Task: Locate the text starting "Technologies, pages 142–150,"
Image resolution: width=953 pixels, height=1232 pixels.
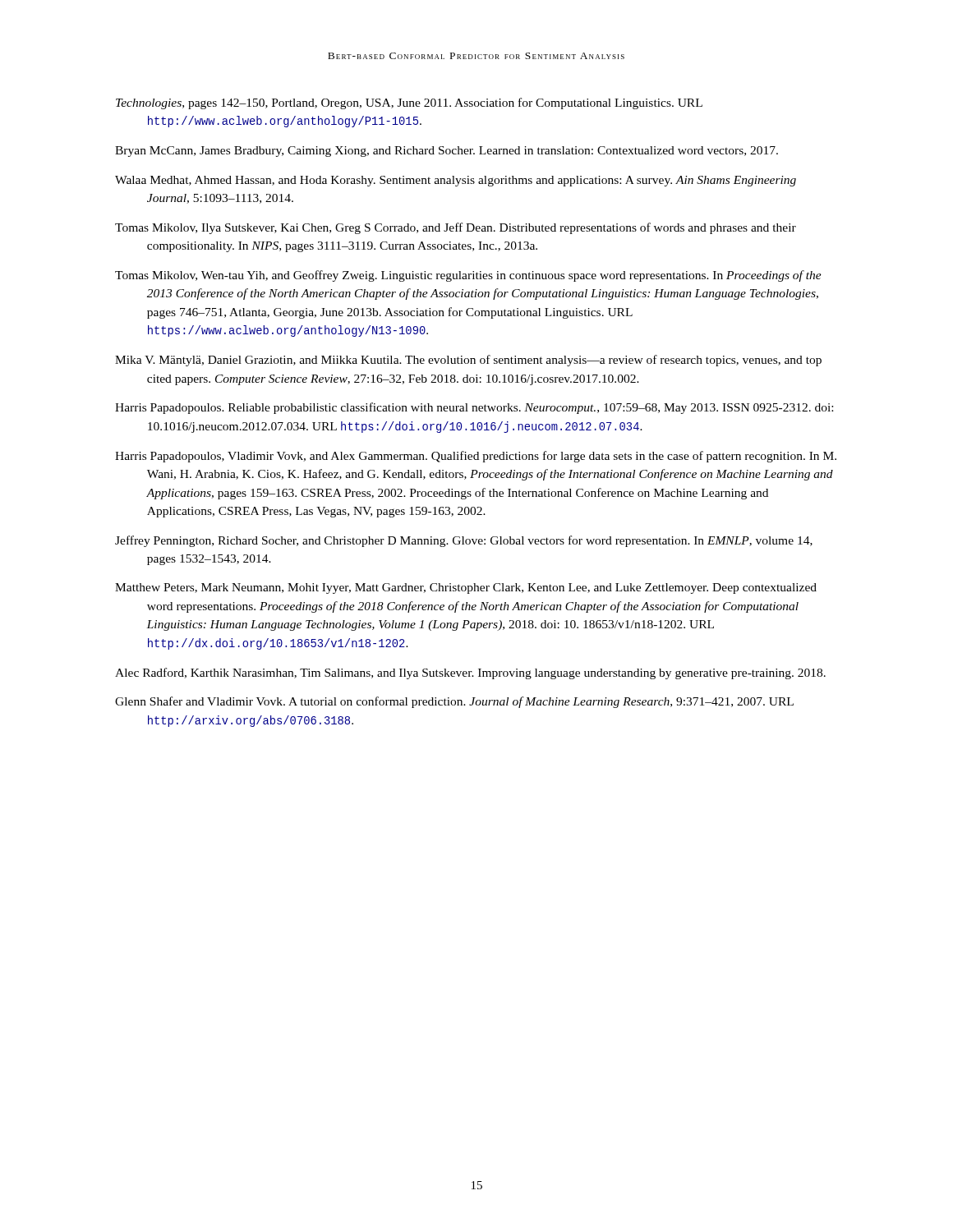Action: [409, 112]
